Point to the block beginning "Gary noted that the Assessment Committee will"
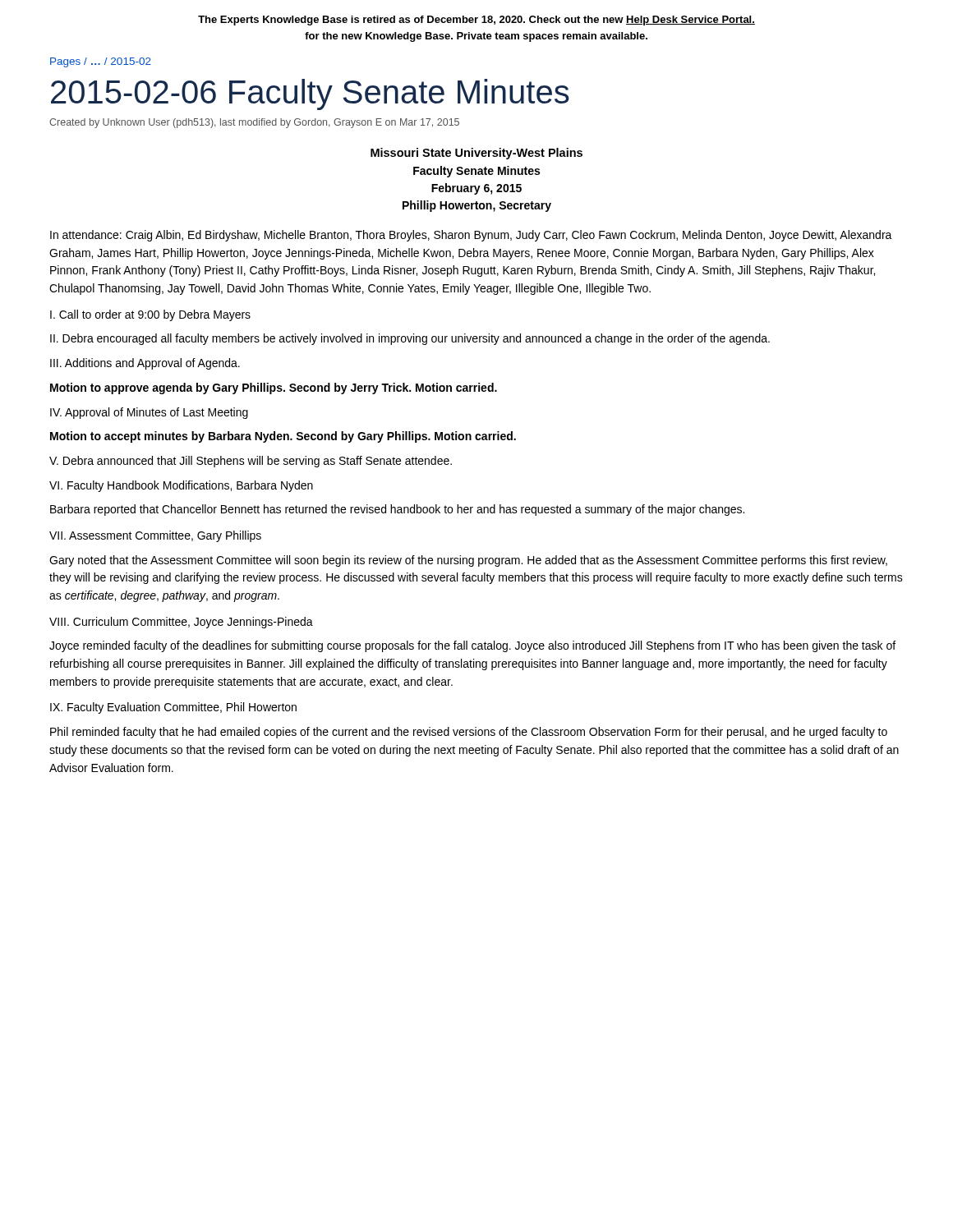Image resolution: width=953 pixels, height=1232 pixels. [x=476, y=578]
